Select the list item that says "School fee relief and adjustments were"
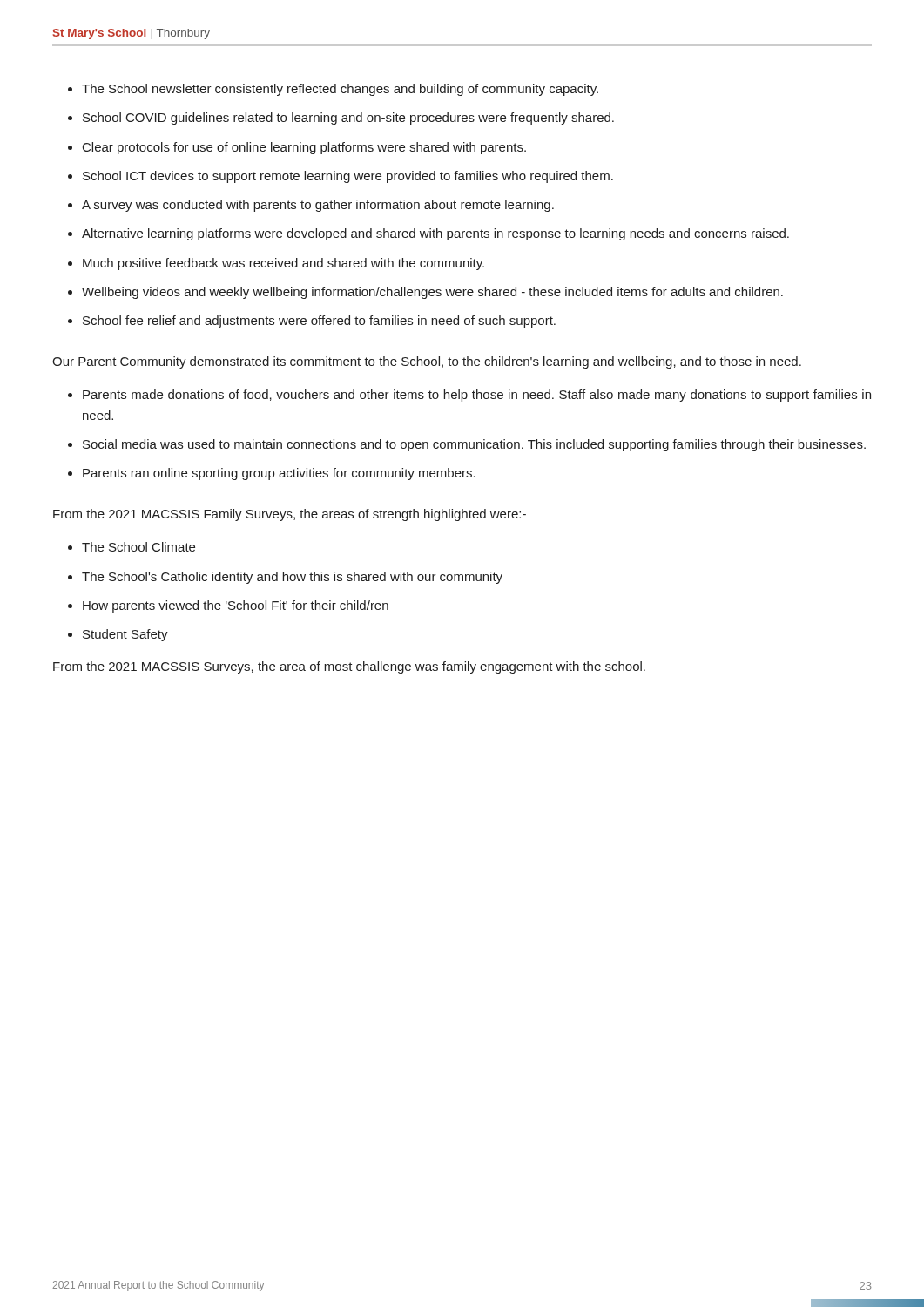924x1307 pixels. 319,320
